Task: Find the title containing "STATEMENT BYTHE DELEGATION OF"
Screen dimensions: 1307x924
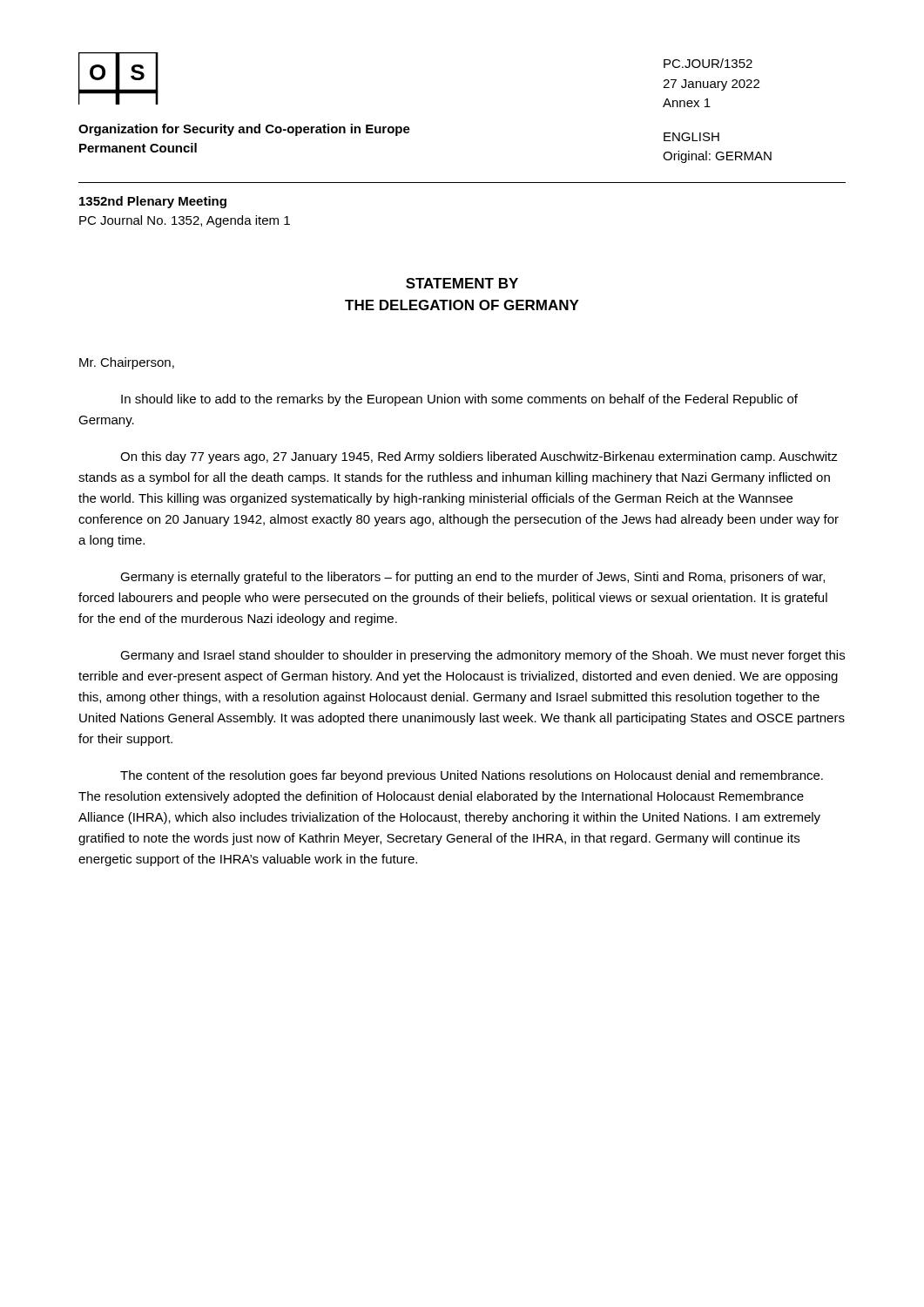Action: (x=462, y=294)
